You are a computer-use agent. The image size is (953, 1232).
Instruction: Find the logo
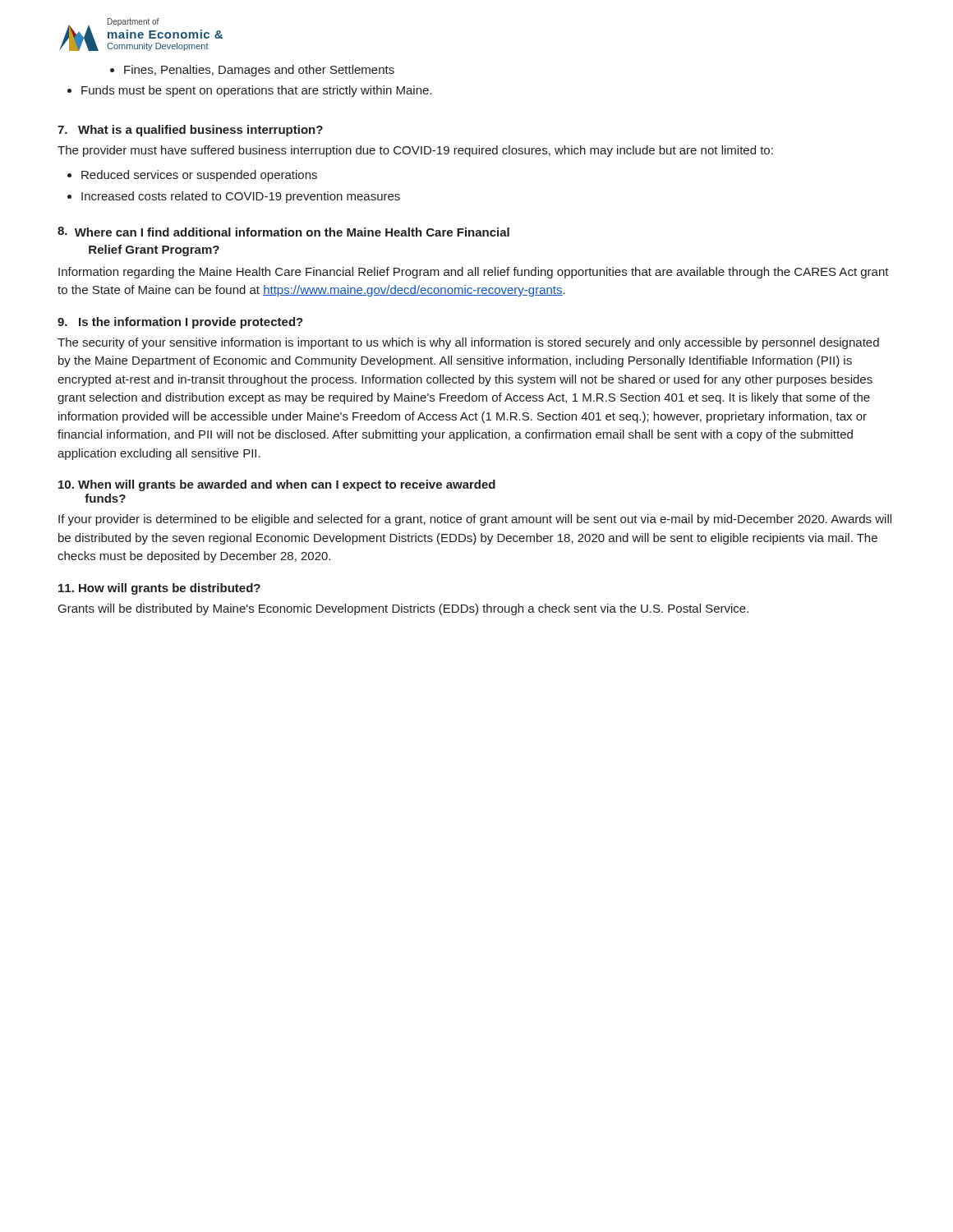click(476, 34)
